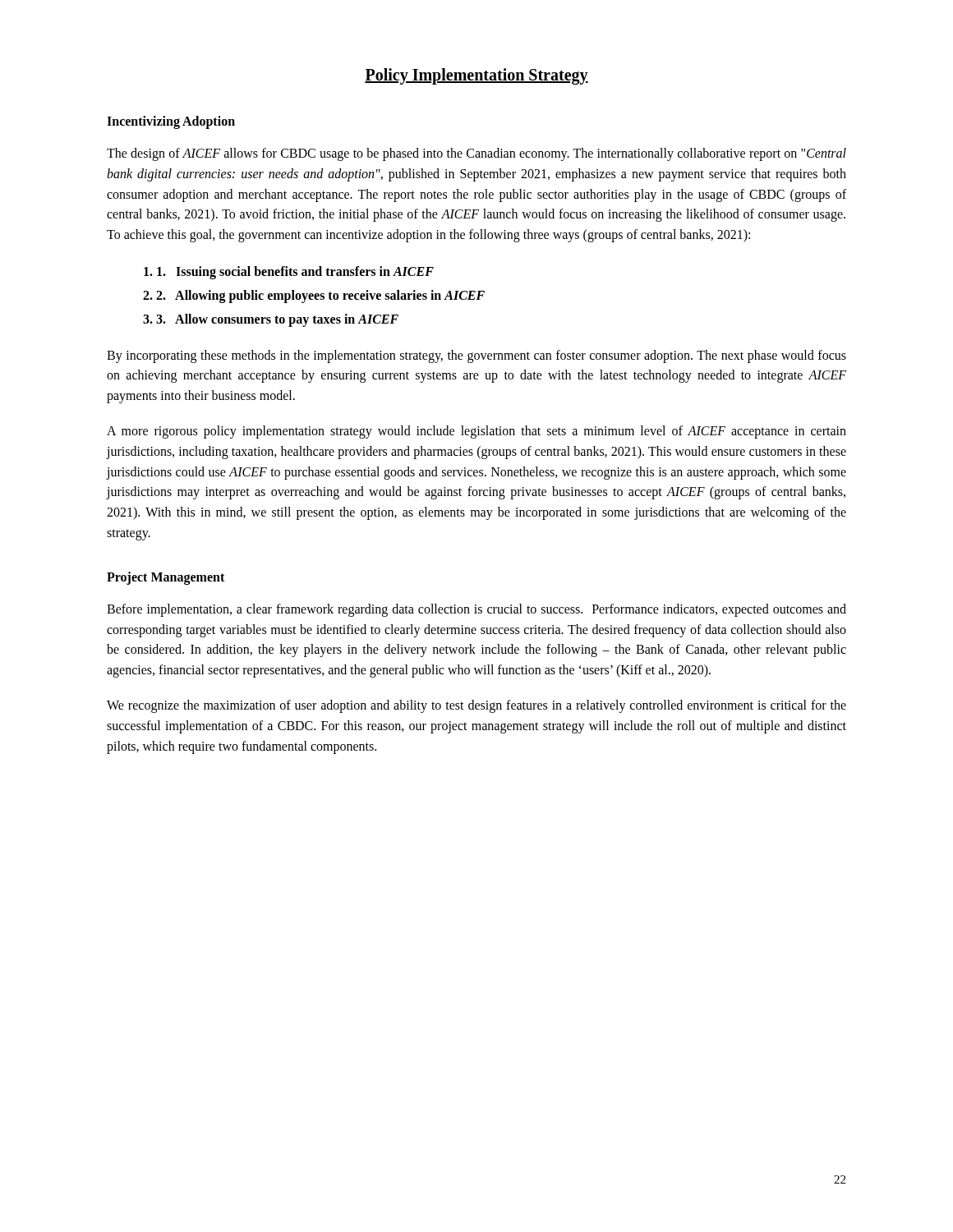Locate the block of text that opens with "By incorporating these methods in the implementation"

476,375
